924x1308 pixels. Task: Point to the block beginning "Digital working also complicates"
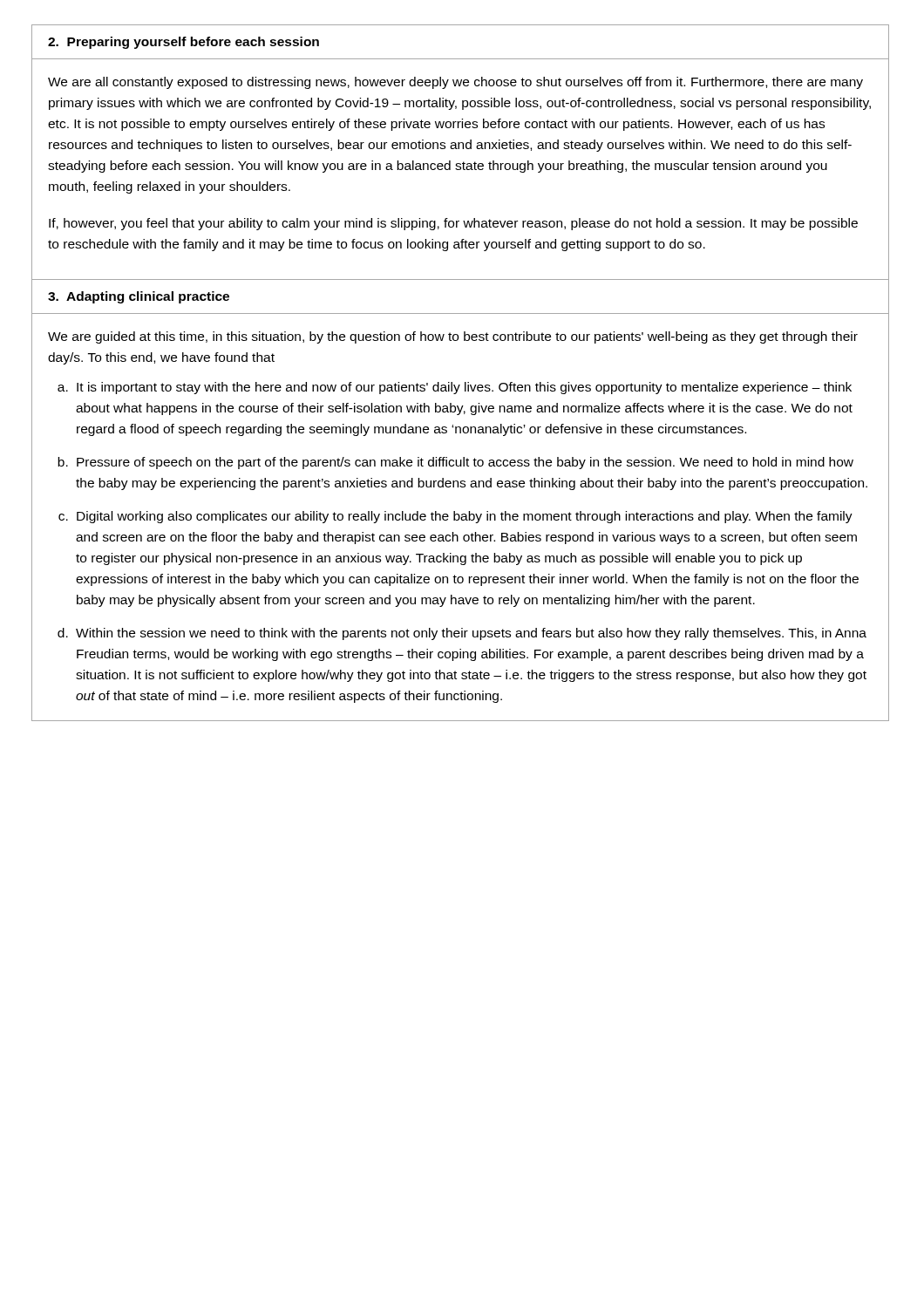pos(467,558)
